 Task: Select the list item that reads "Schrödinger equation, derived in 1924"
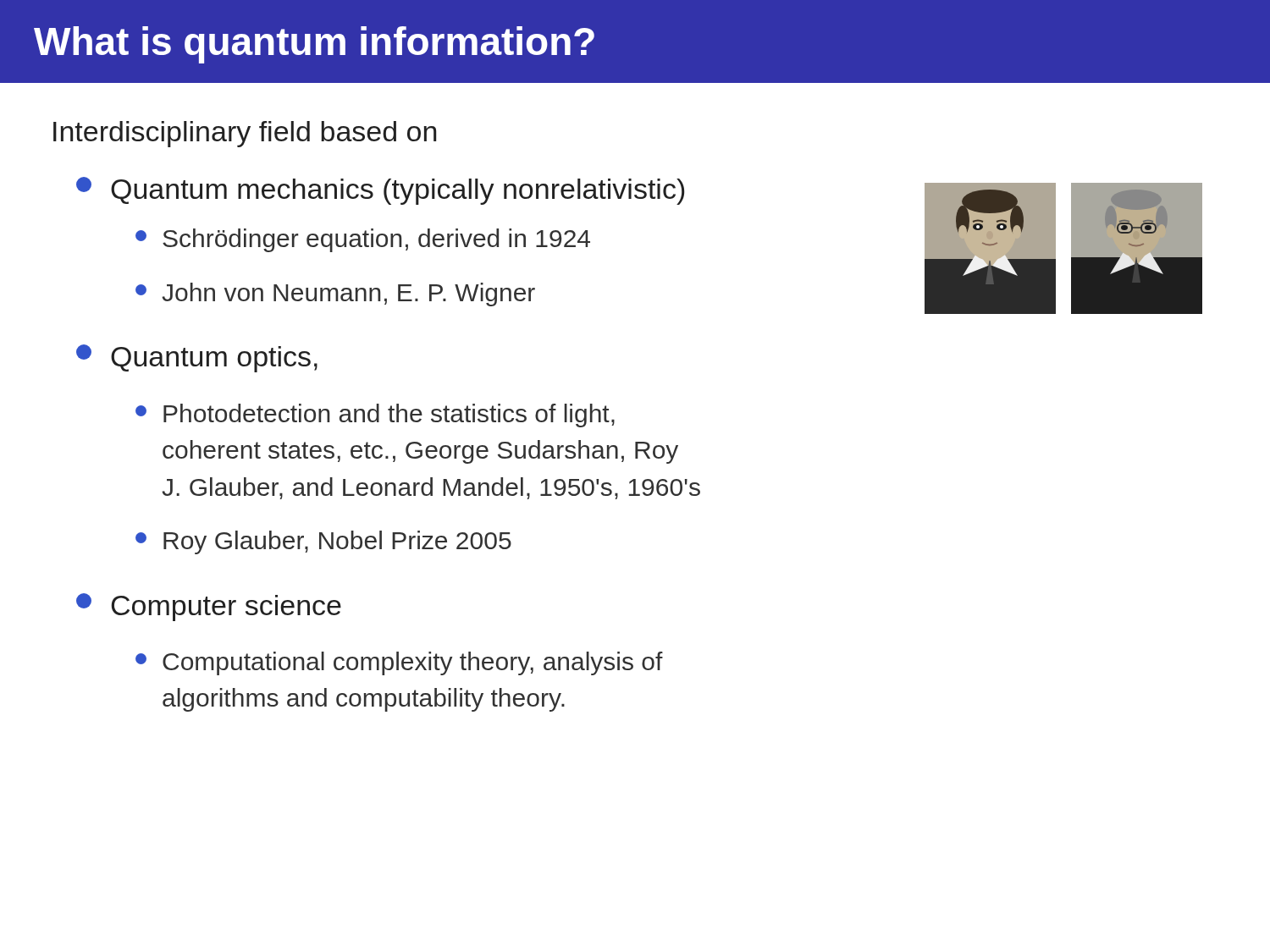363,238
